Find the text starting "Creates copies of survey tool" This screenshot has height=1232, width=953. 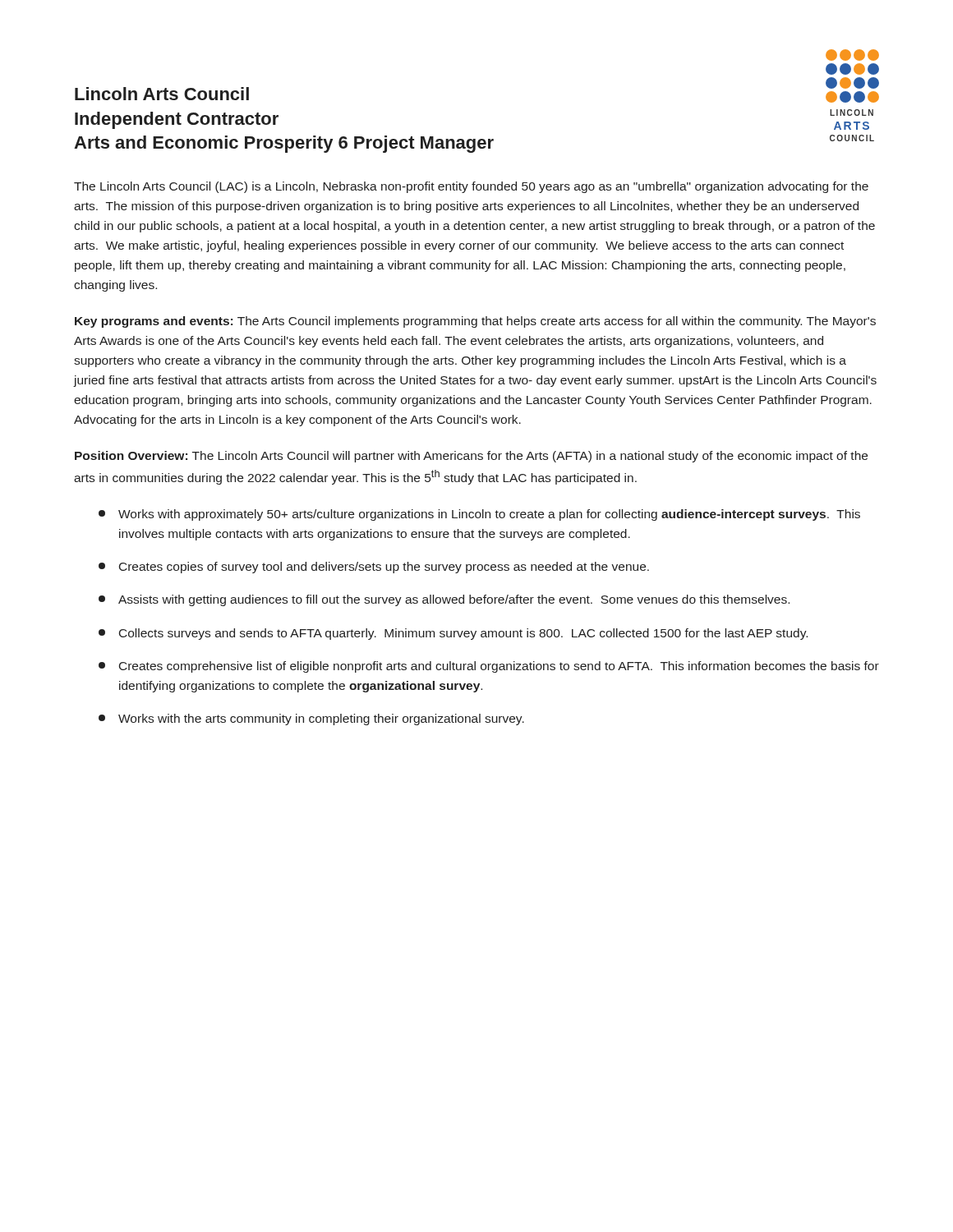click(x=489, y=567)
